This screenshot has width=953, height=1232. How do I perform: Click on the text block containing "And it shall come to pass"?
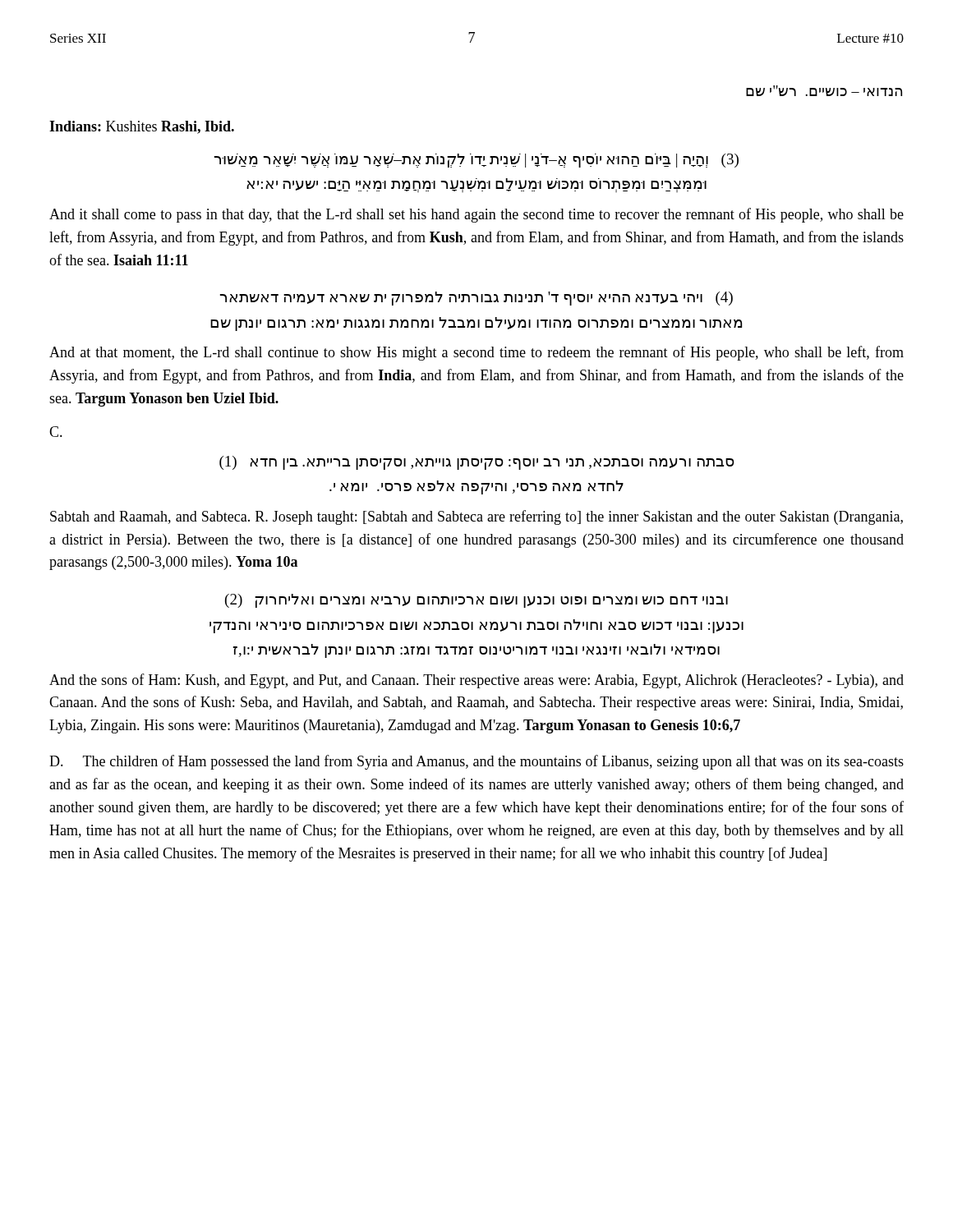click(476, 237)
